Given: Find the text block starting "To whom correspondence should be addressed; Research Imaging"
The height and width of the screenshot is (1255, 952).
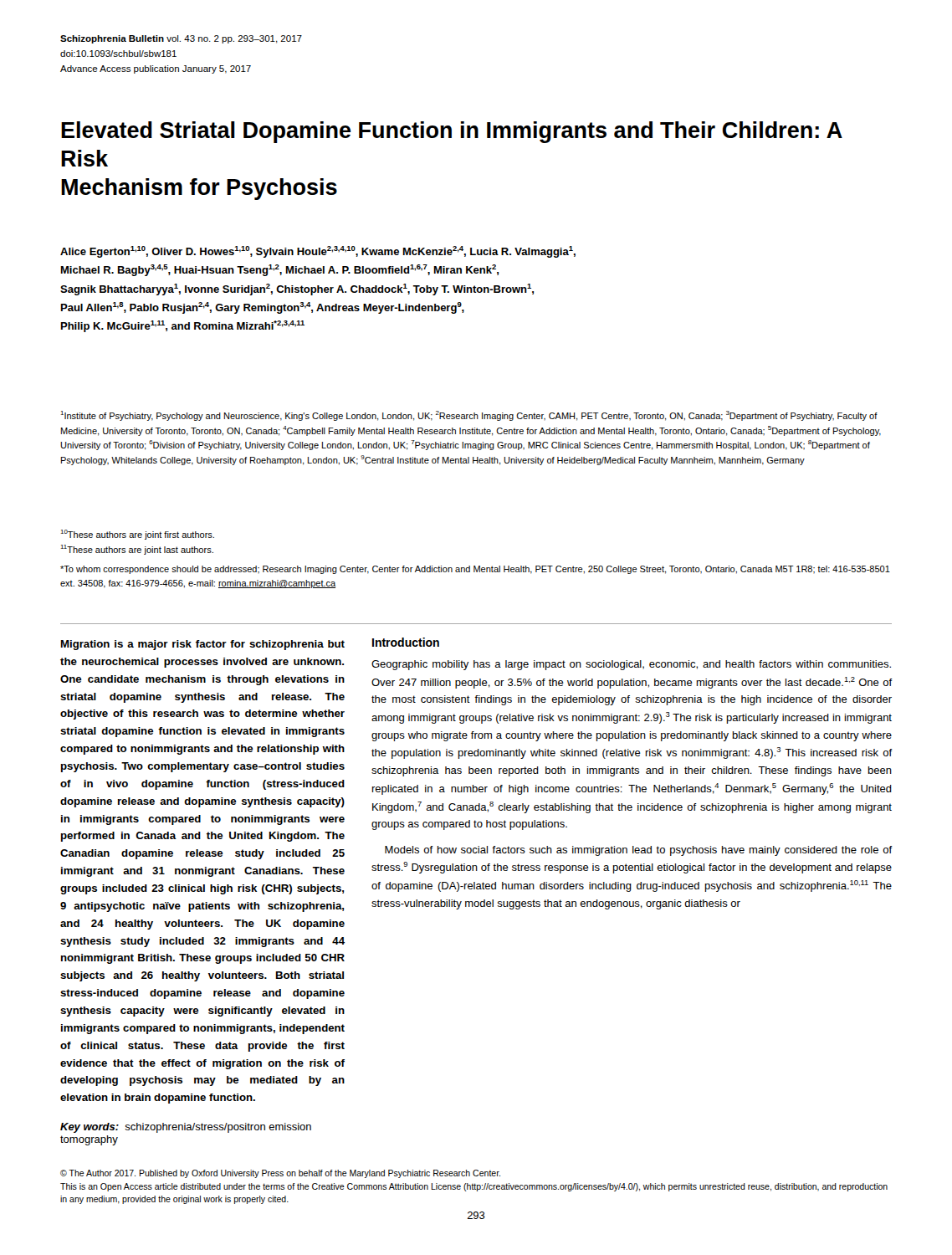Looking at the screenshot, I should [475, 576].
